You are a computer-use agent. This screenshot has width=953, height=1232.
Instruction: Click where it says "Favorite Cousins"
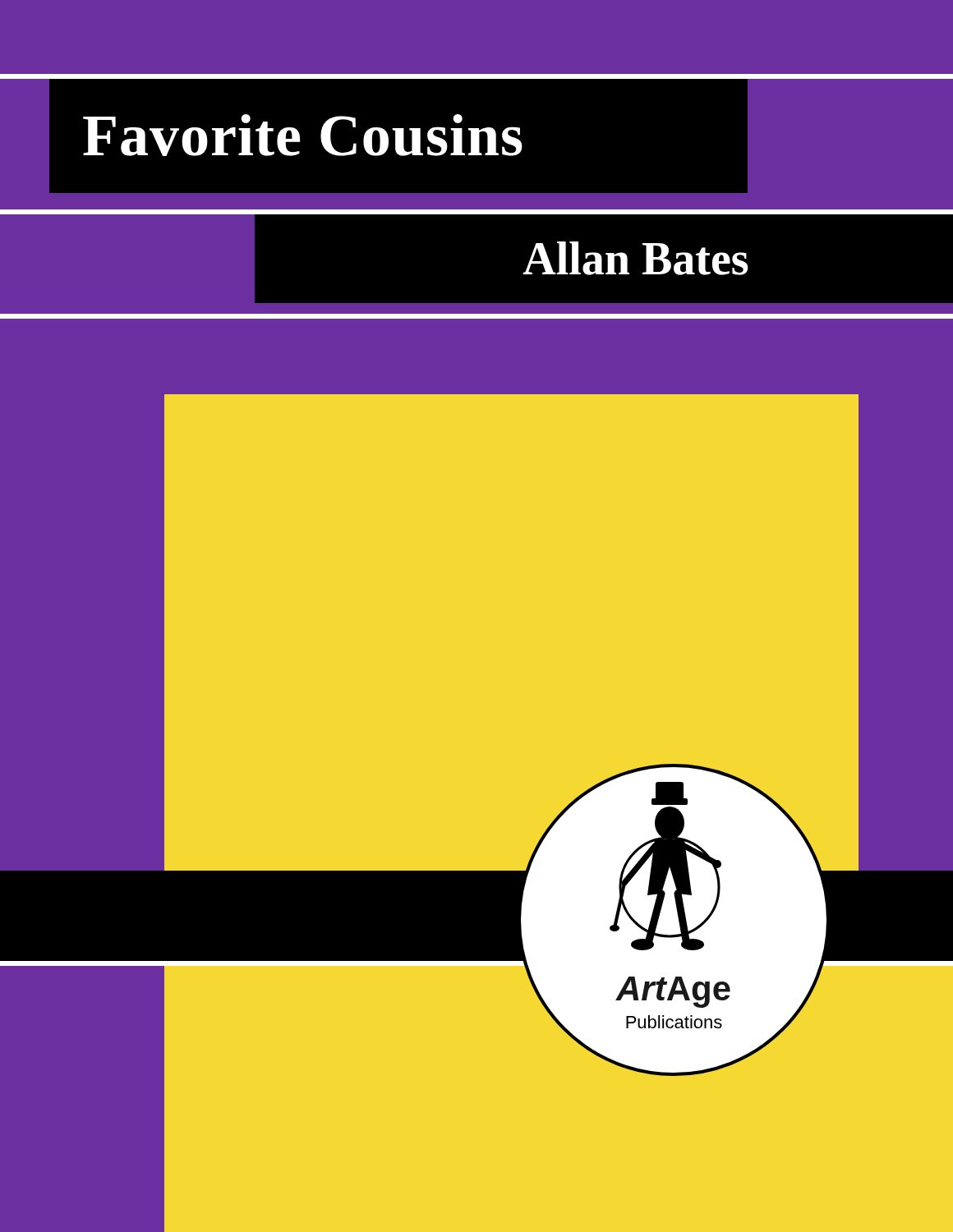(x=398, y=136)
